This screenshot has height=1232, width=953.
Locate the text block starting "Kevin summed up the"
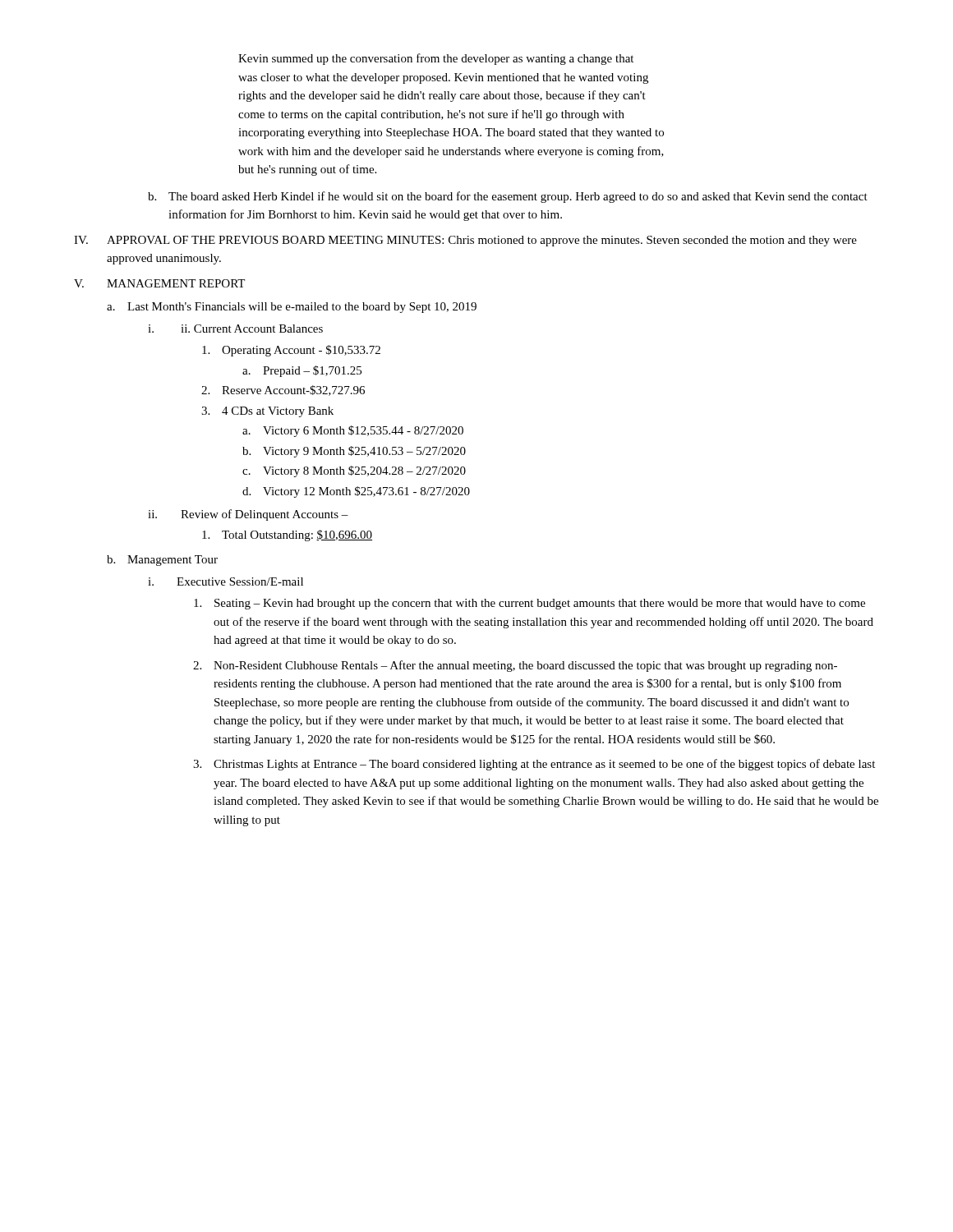451,114
